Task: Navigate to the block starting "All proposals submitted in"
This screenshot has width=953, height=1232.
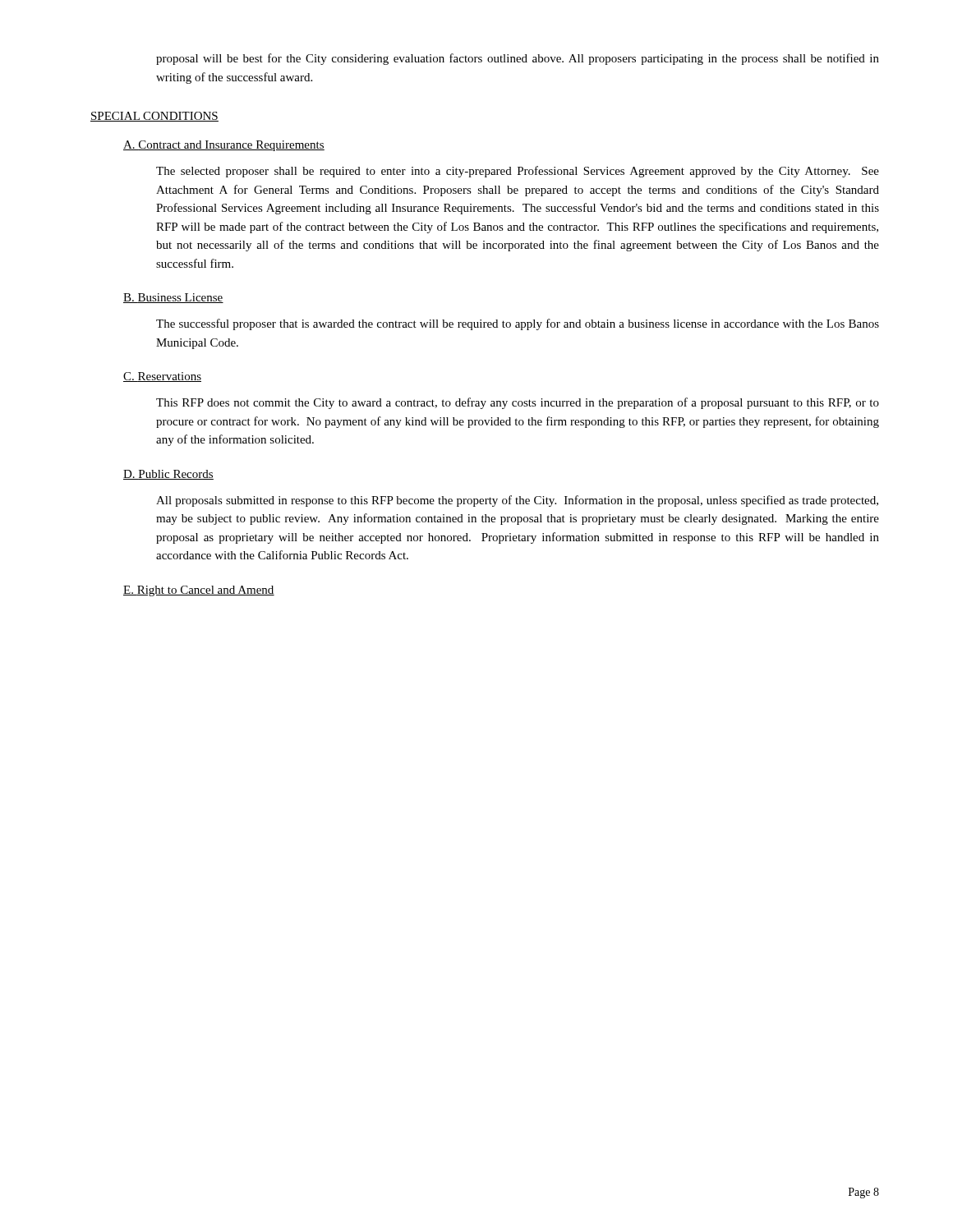Action: coord(518,527)
